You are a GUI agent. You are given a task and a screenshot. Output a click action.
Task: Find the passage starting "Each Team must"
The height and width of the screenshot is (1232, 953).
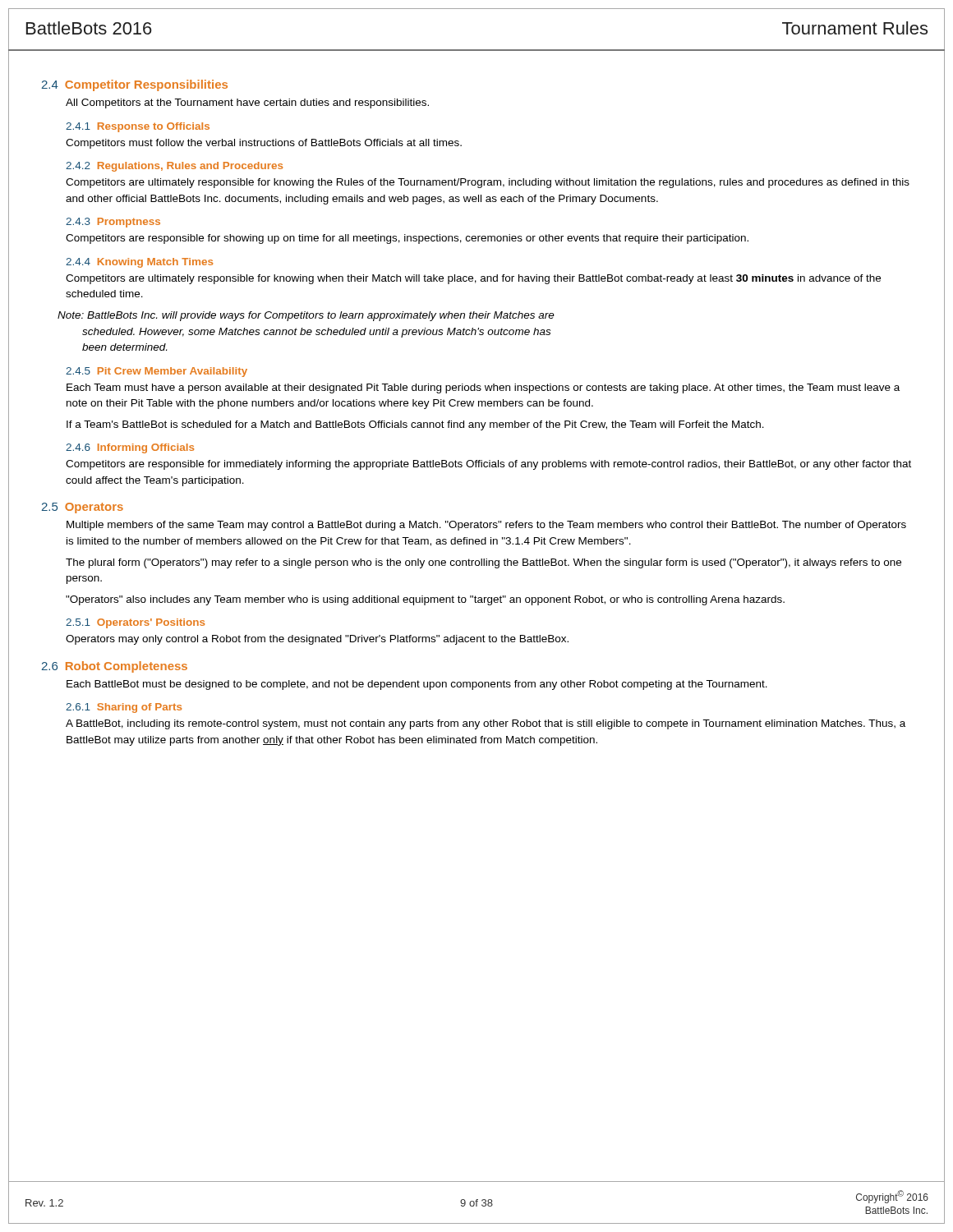[483, 395]
